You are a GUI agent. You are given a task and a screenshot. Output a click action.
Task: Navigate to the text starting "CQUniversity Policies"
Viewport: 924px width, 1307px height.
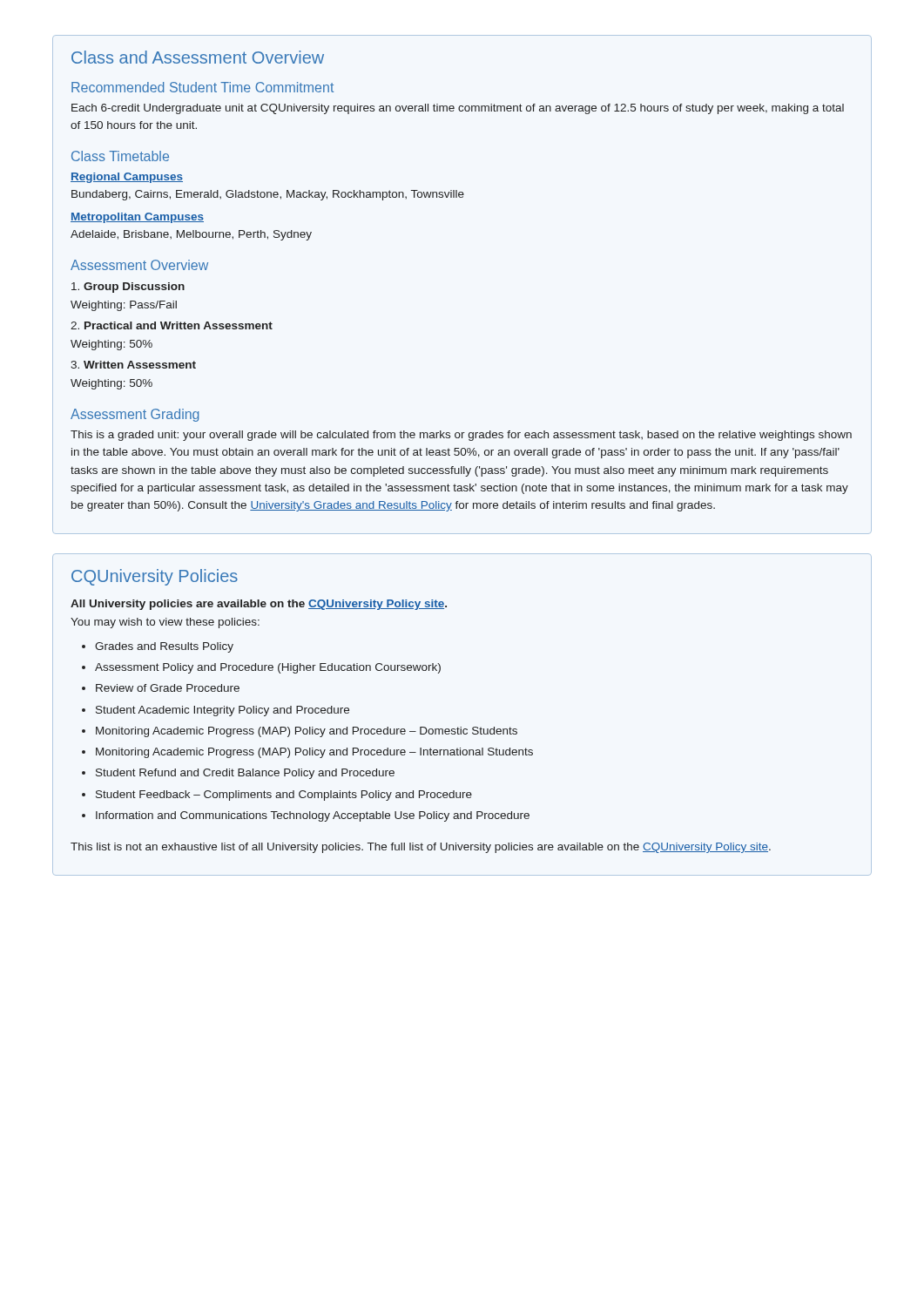click(155, 577)
